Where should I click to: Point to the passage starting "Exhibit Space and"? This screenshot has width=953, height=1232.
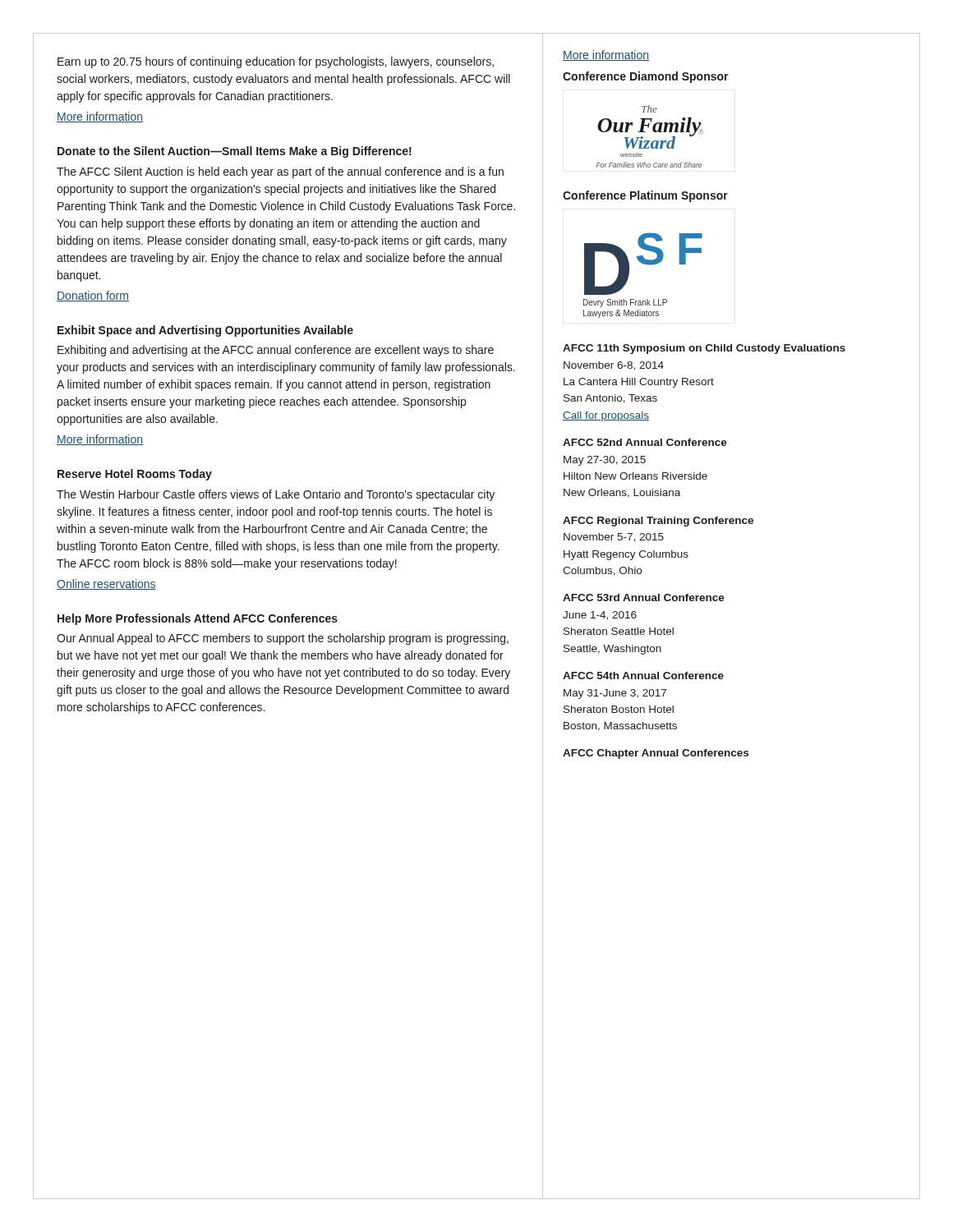[205, 330]
